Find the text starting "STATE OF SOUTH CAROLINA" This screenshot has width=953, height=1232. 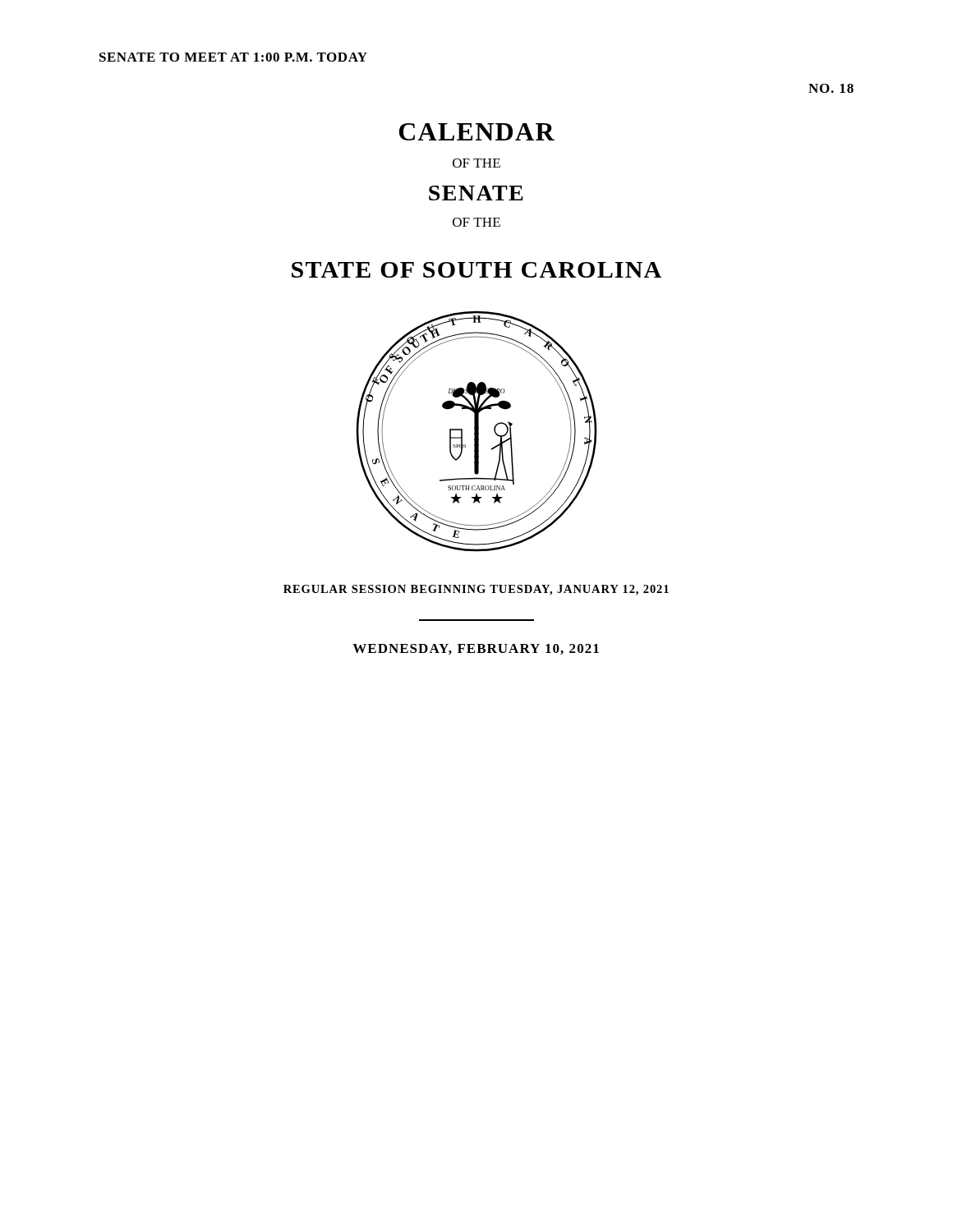click(x=476, y=269)
